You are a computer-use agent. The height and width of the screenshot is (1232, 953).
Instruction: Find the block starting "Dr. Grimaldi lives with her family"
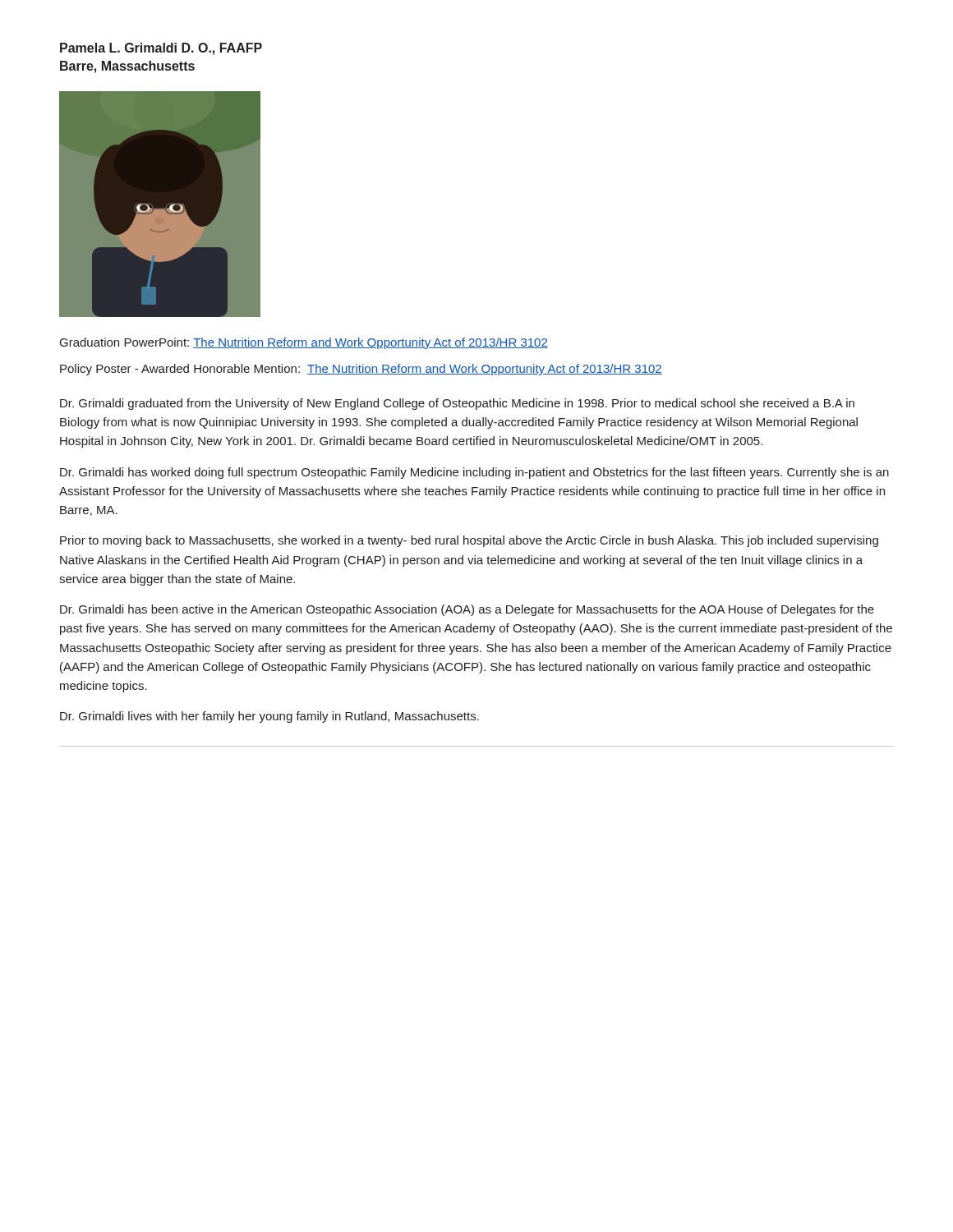point(269,716)
